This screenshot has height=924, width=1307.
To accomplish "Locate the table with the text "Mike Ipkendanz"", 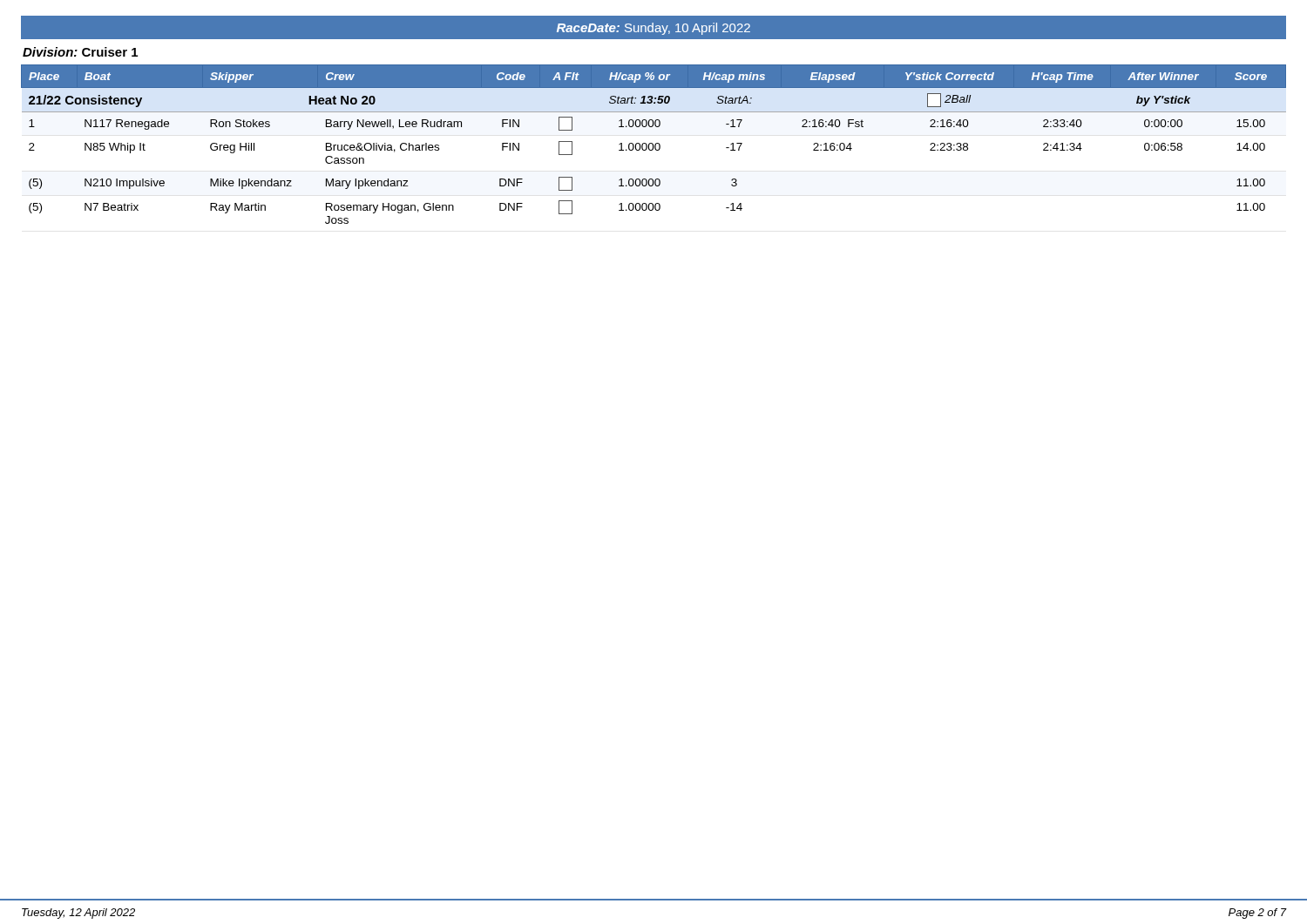I will click(x=654, y=148).
